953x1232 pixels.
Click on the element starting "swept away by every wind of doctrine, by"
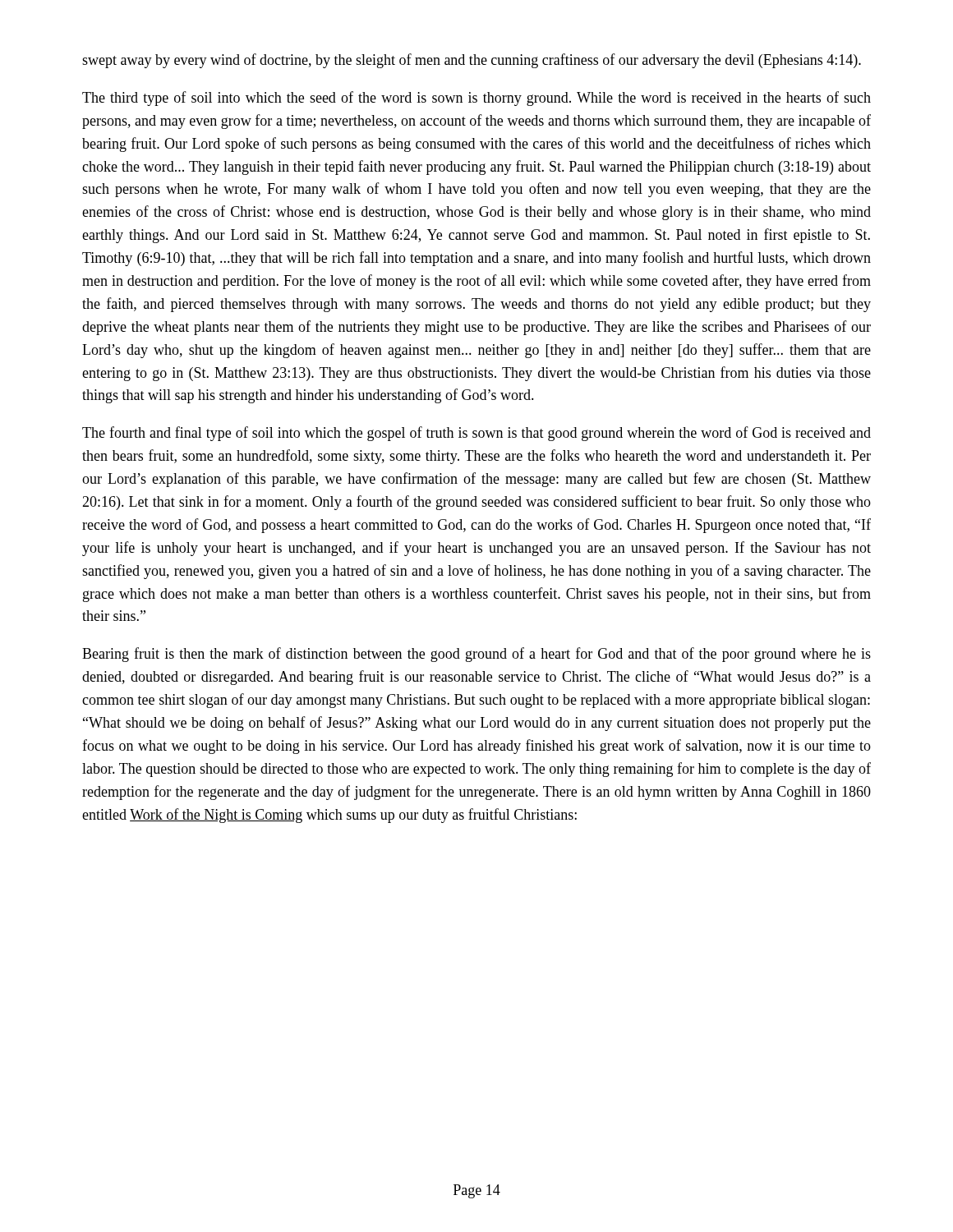[x=472, y=60]
